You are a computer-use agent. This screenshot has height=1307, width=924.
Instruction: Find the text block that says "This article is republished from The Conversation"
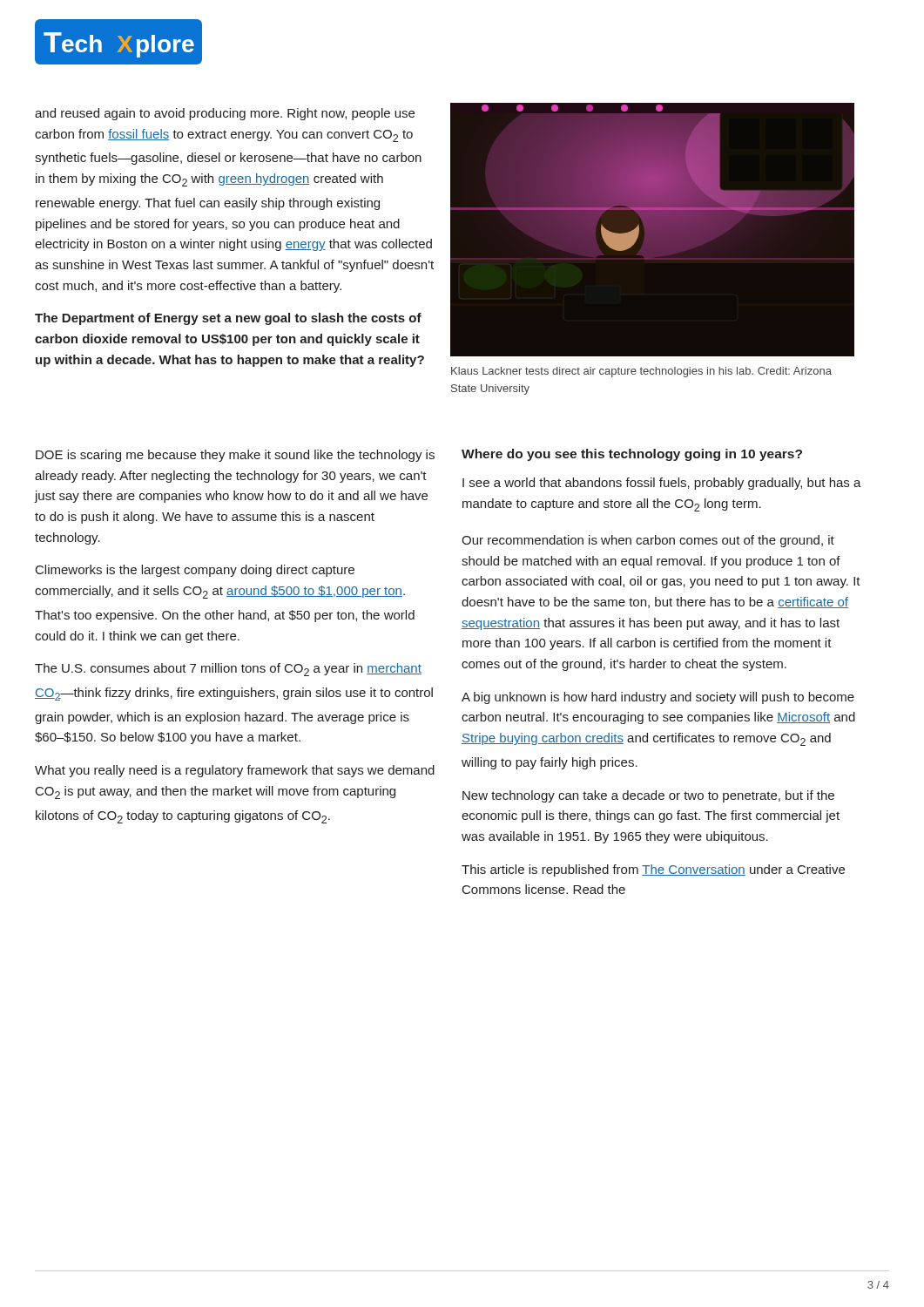pyautogui.click(x=662, y=879)
